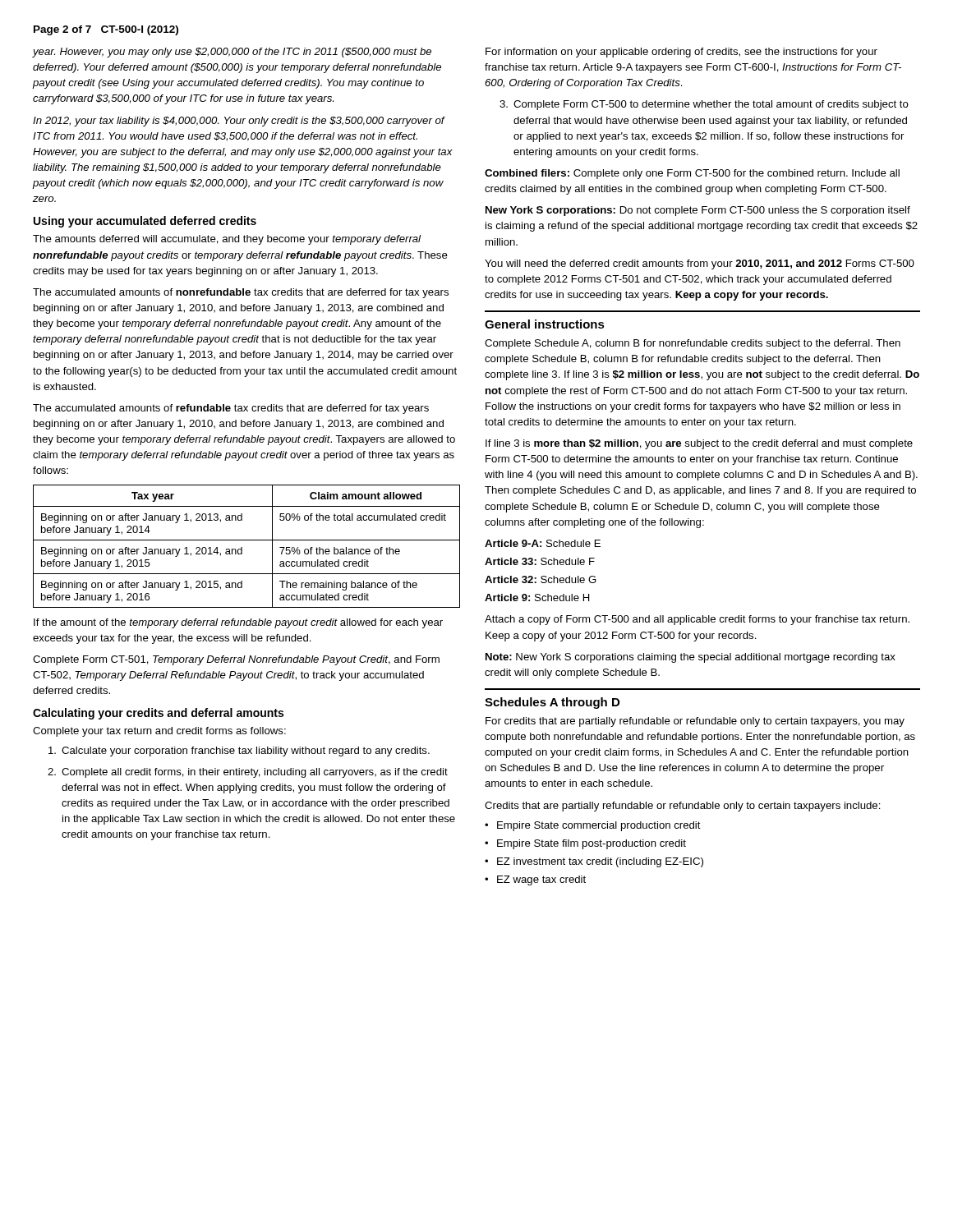Locate the text block that says "Article 9: Schedule"
953x1232 pixels.
[537, 598]
